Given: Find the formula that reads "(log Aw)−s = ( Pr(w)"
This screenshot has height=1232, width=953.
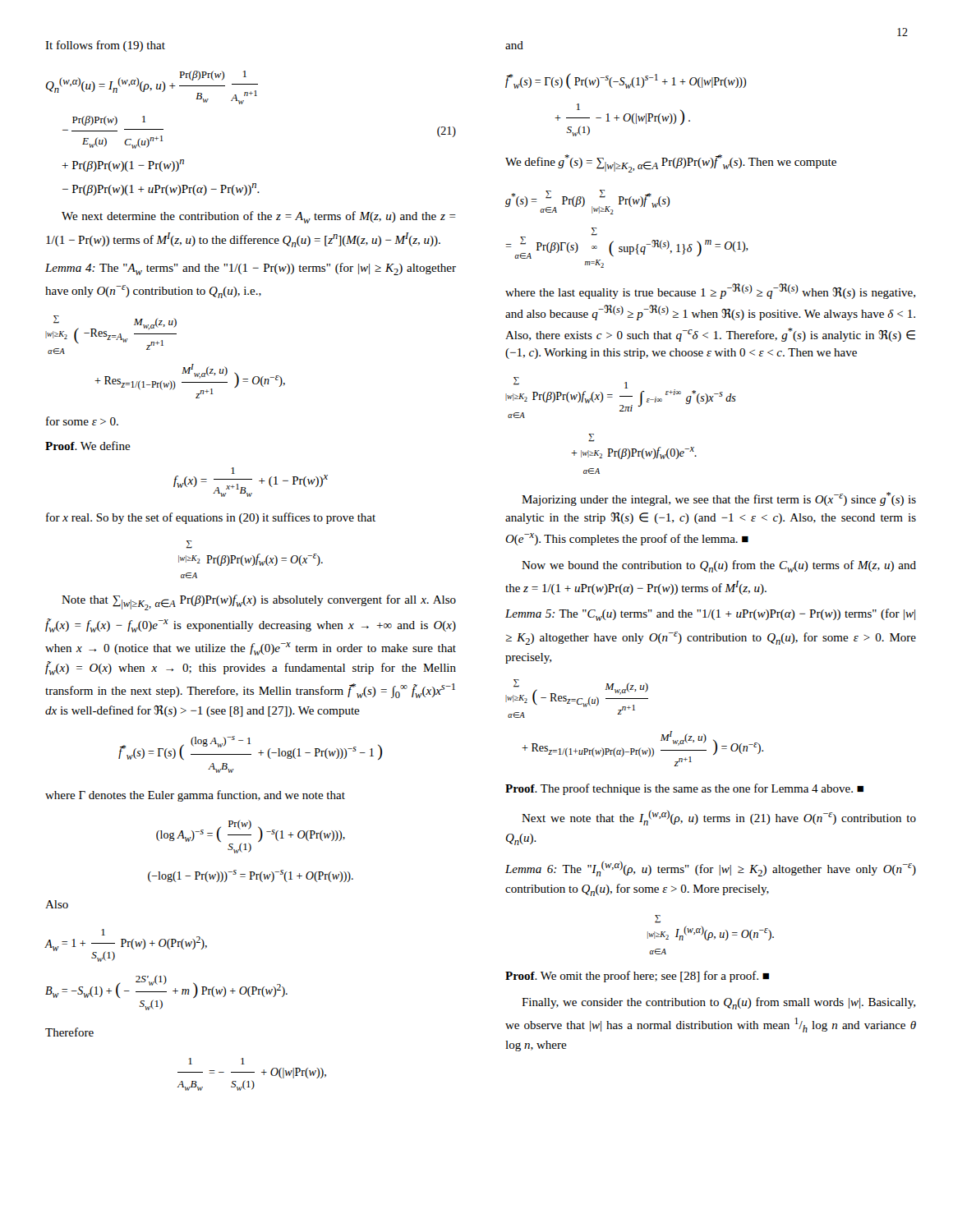Looking at the screenshot, I should pos(251,850).
